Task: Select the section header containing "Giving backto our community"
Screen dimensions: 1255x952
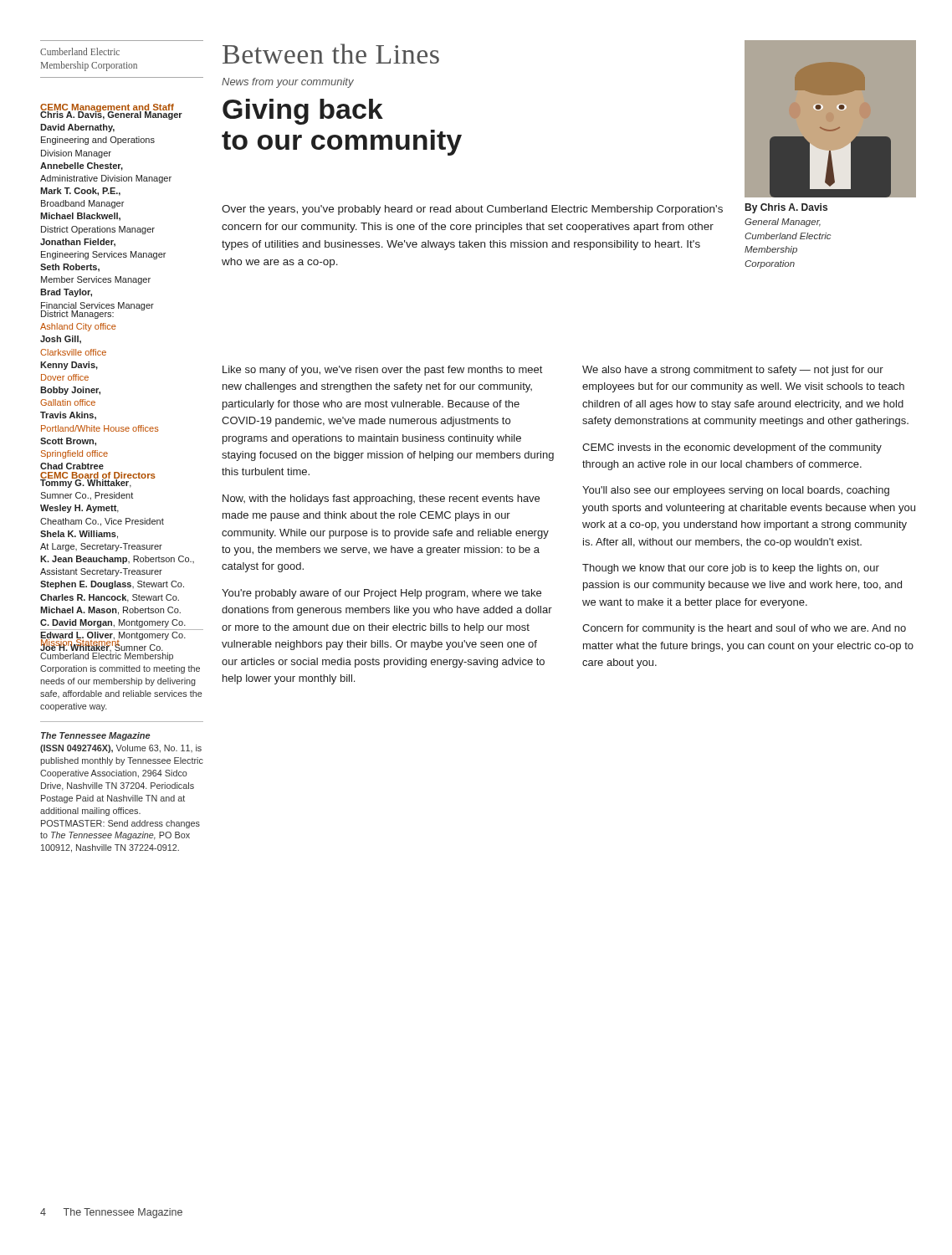Action: [x=414, y=125]
